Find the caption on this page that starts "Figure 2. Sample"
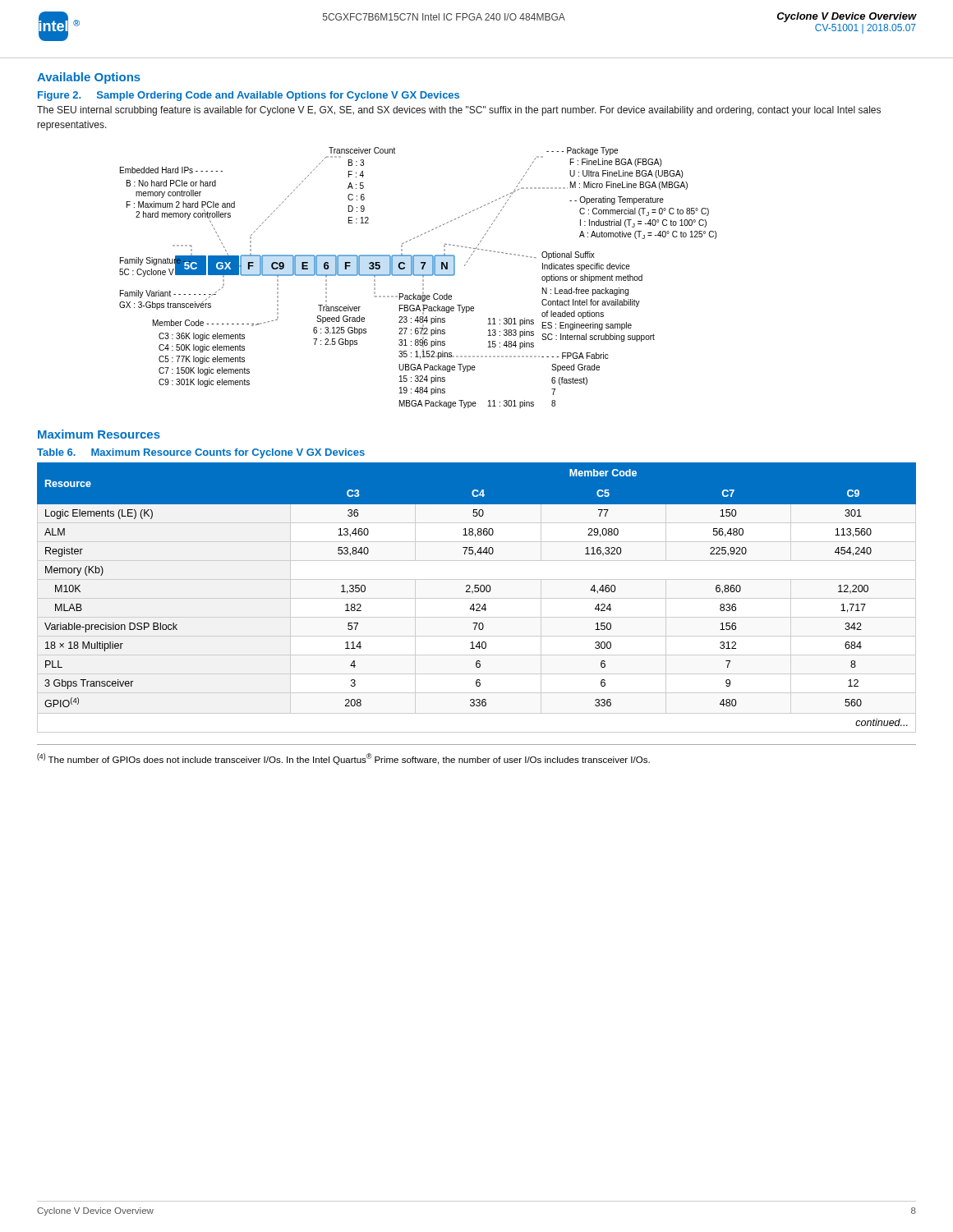Image resolution: width=953 pixels, height=1232 pixels. tap(248, 95)
